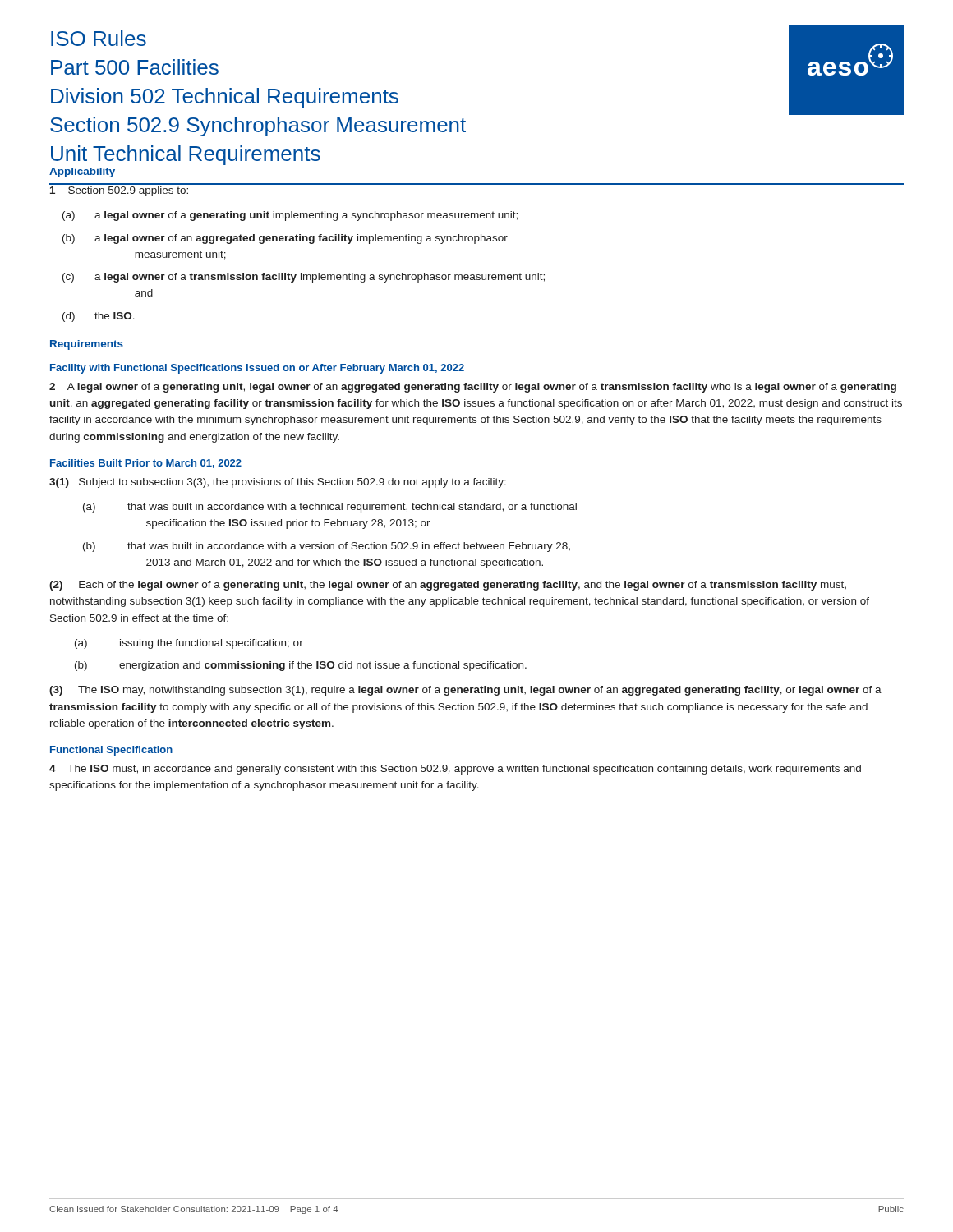Screen dimensions: 1232x953
Task: Select the text block starting "(a) issuing the functional specification; or"
Action: tap(189, 644)
